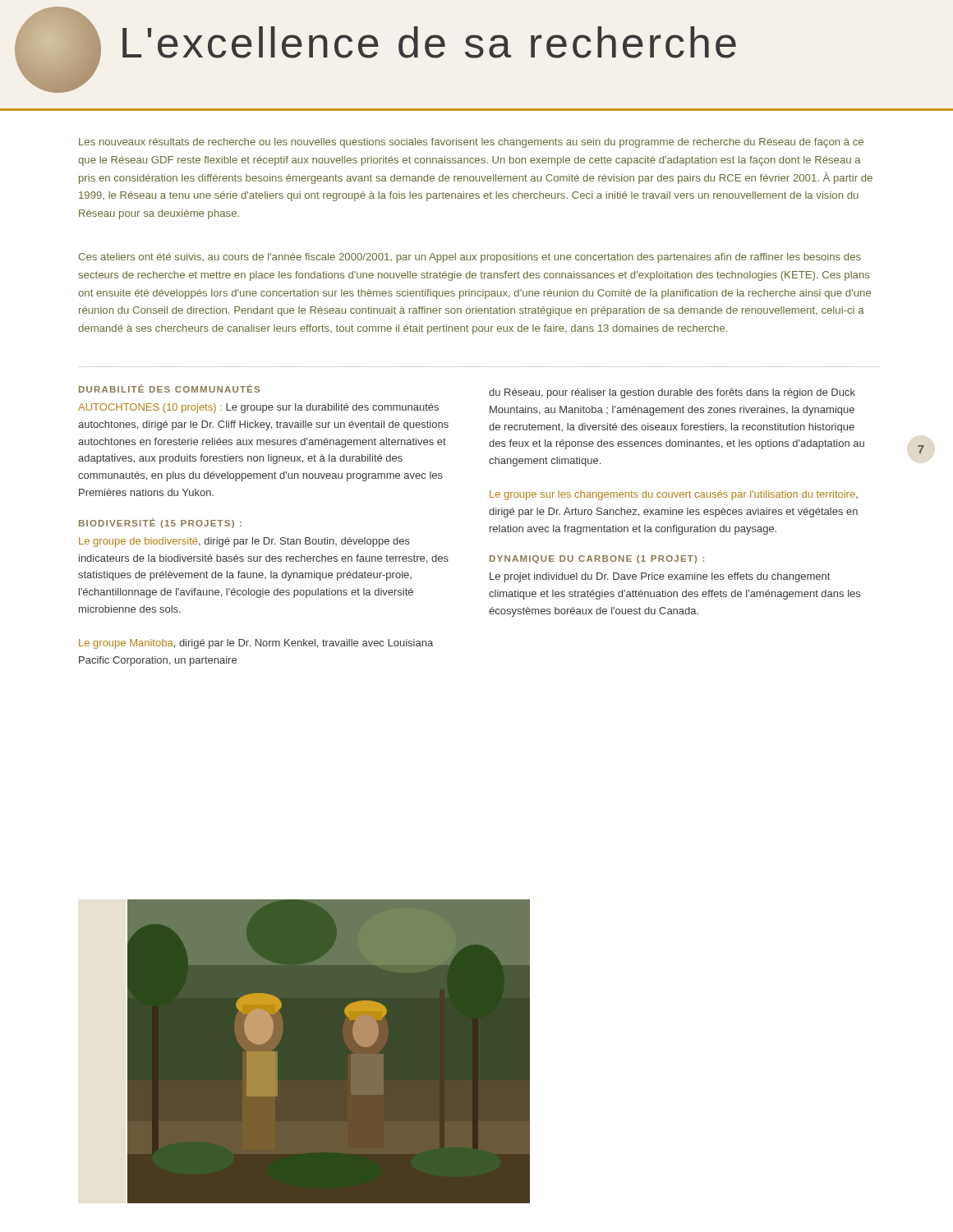953x1232 pixels.
Task: Navigate to the region starting "L'excellence de sa"
Action: 430,43
